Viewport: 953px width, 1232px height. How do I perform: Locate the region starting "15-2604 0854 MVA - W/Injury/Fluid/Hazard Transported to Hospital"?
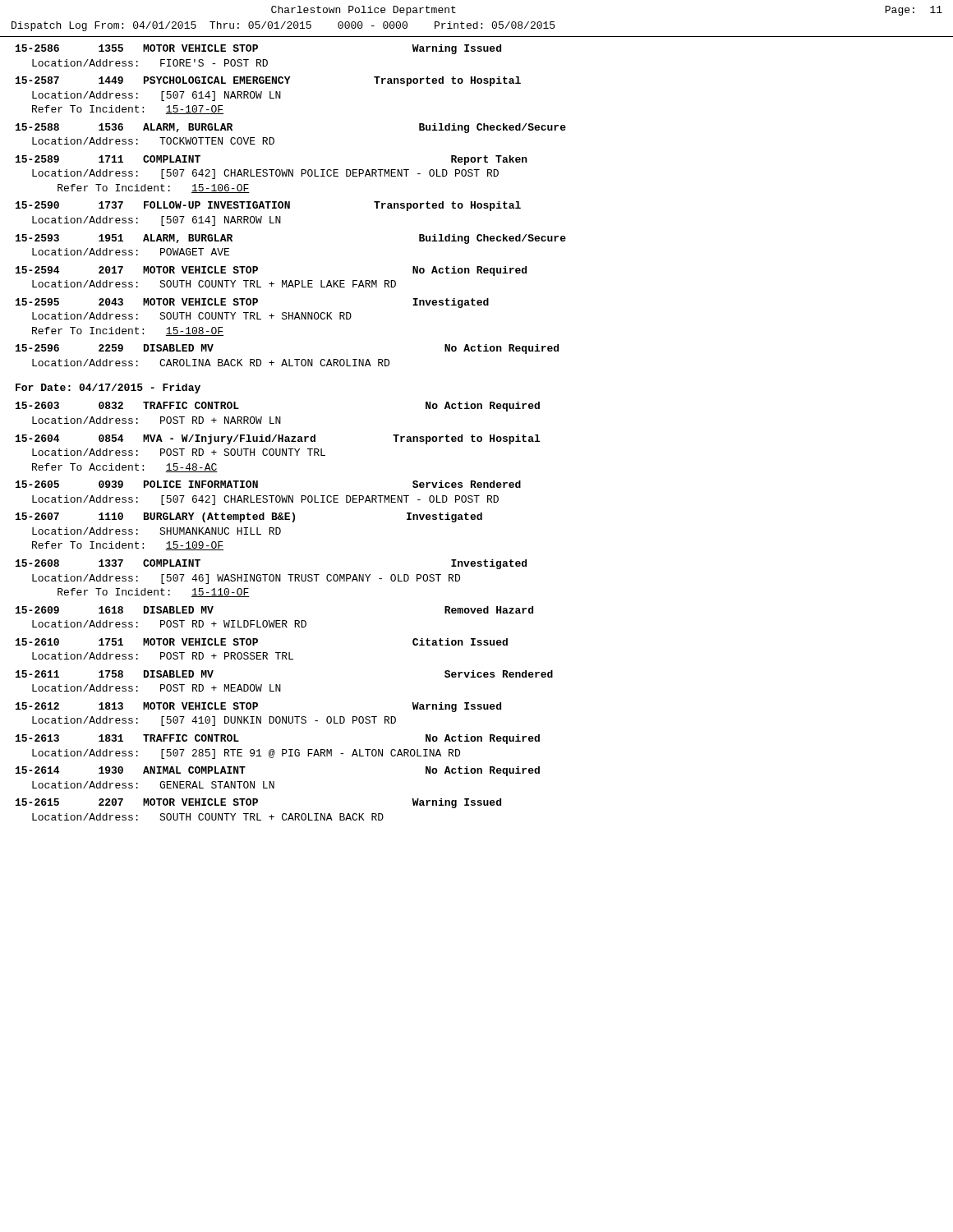(278, 439)
